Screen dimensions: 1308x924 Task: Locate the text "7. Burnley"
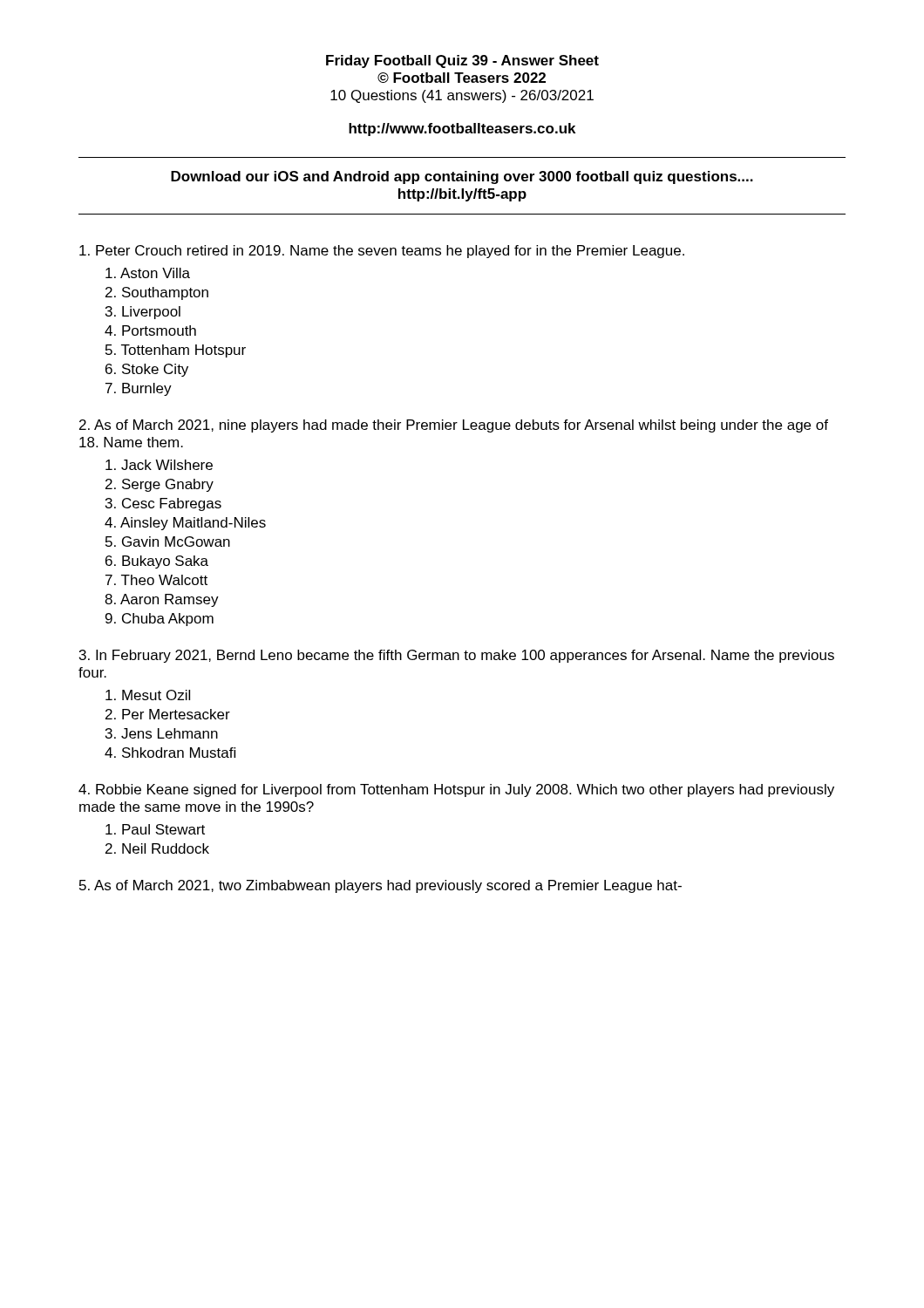point(138,388)
